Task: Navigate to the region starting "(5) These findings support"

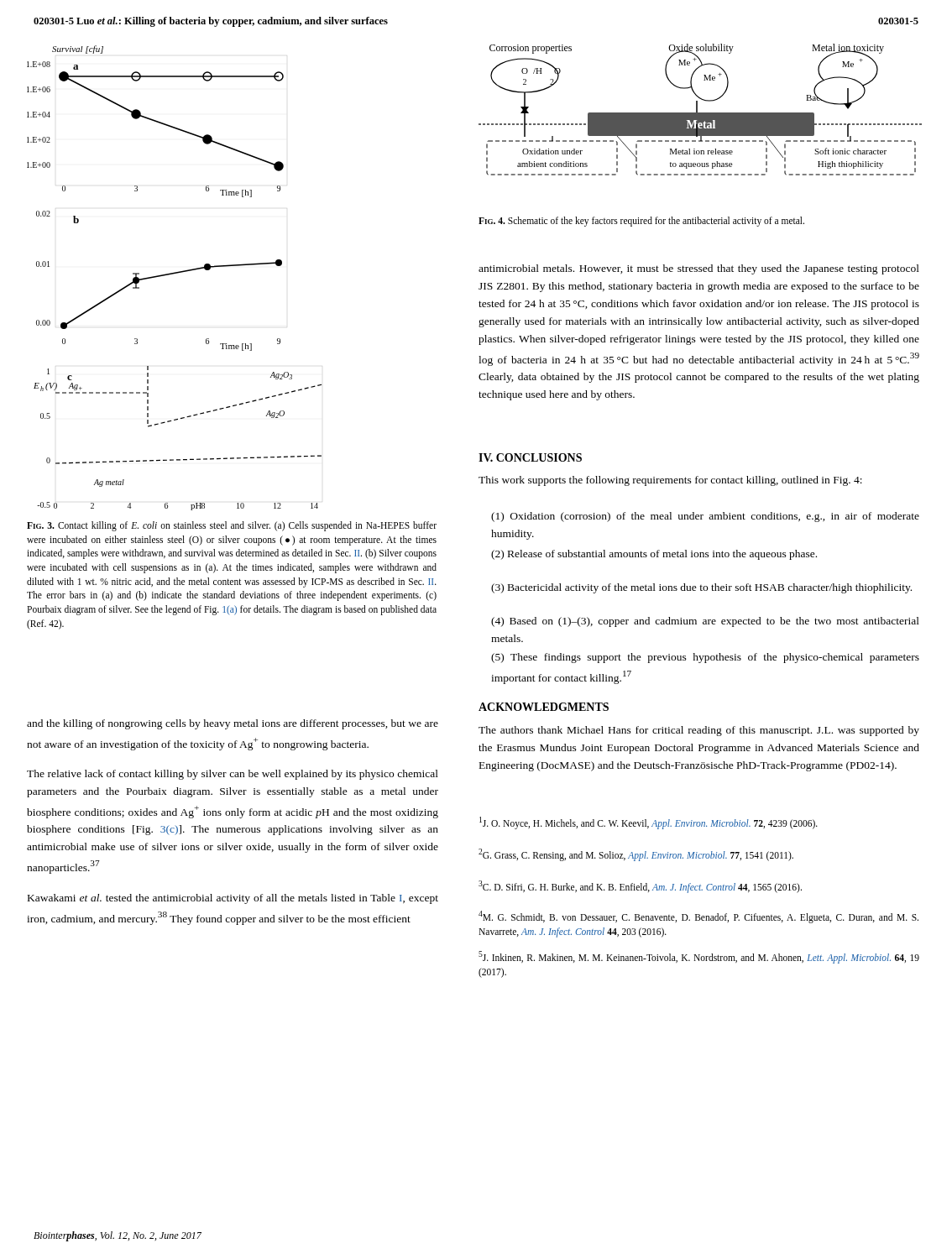Action: point(705,667)
